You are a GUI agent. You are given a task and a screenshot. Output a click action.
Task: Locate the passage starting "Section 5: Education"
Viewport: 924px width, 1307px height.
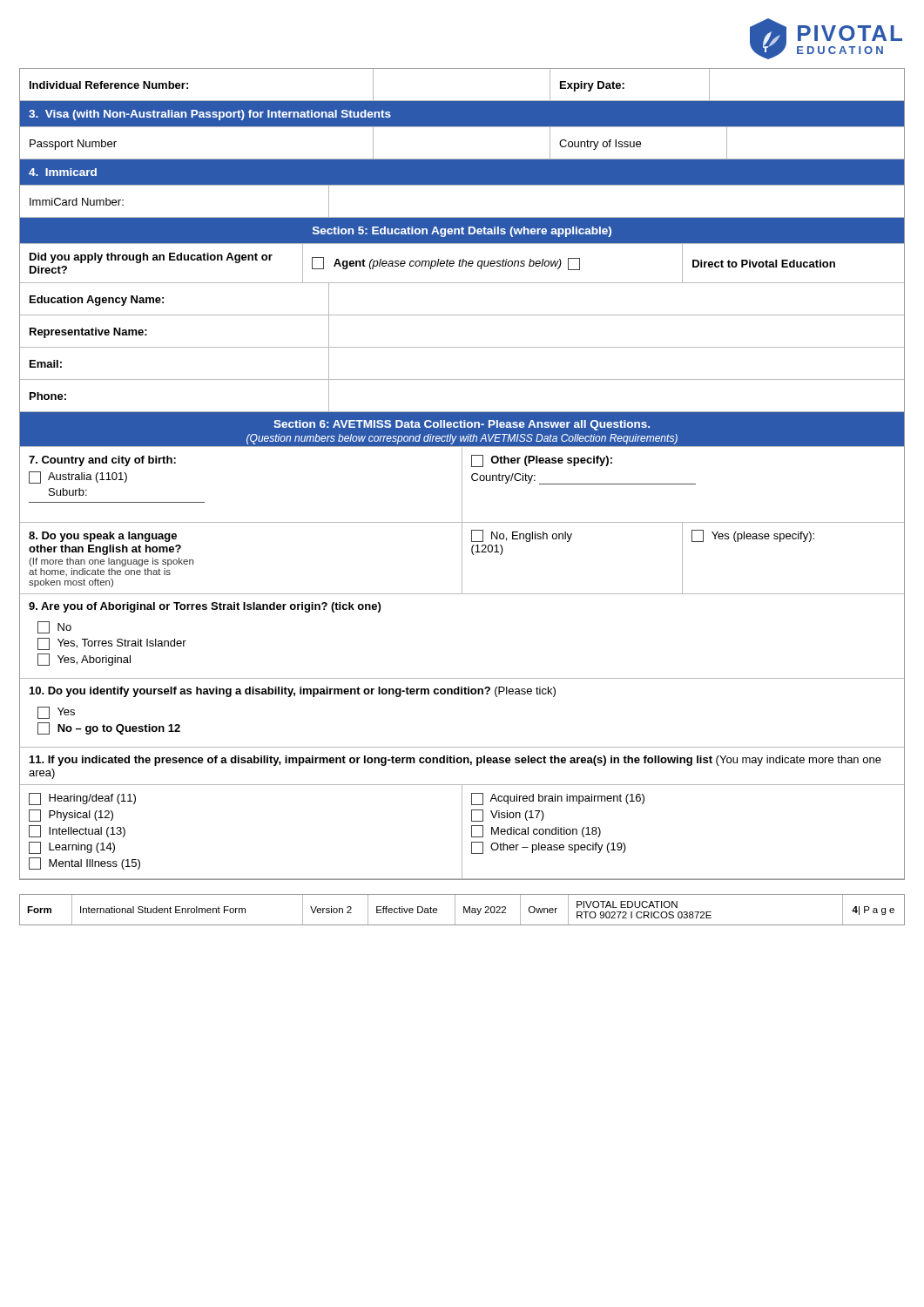coord(462,230)
